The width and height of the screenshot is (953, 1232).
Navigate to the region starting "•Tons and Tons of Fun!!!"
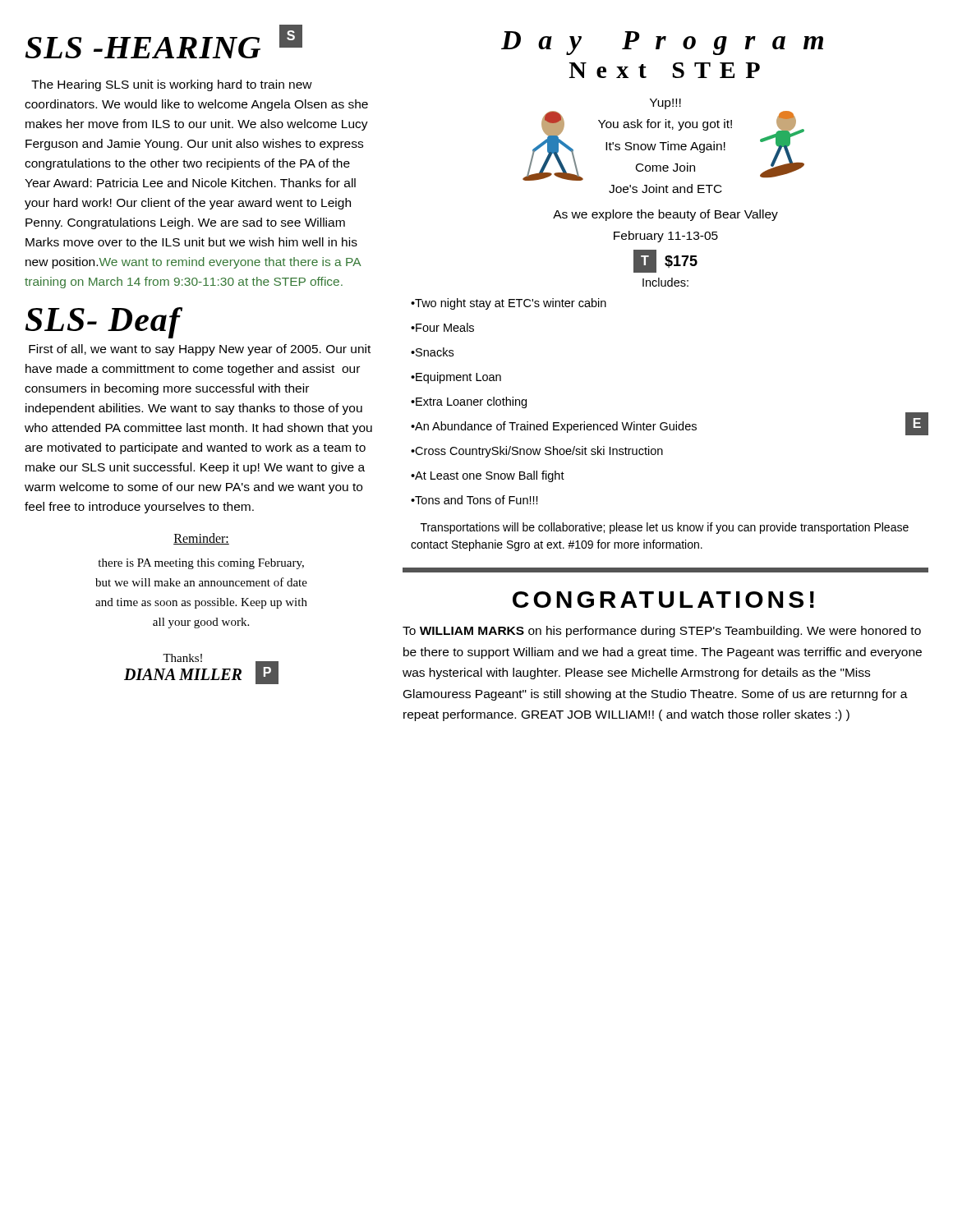click(475, 500)
